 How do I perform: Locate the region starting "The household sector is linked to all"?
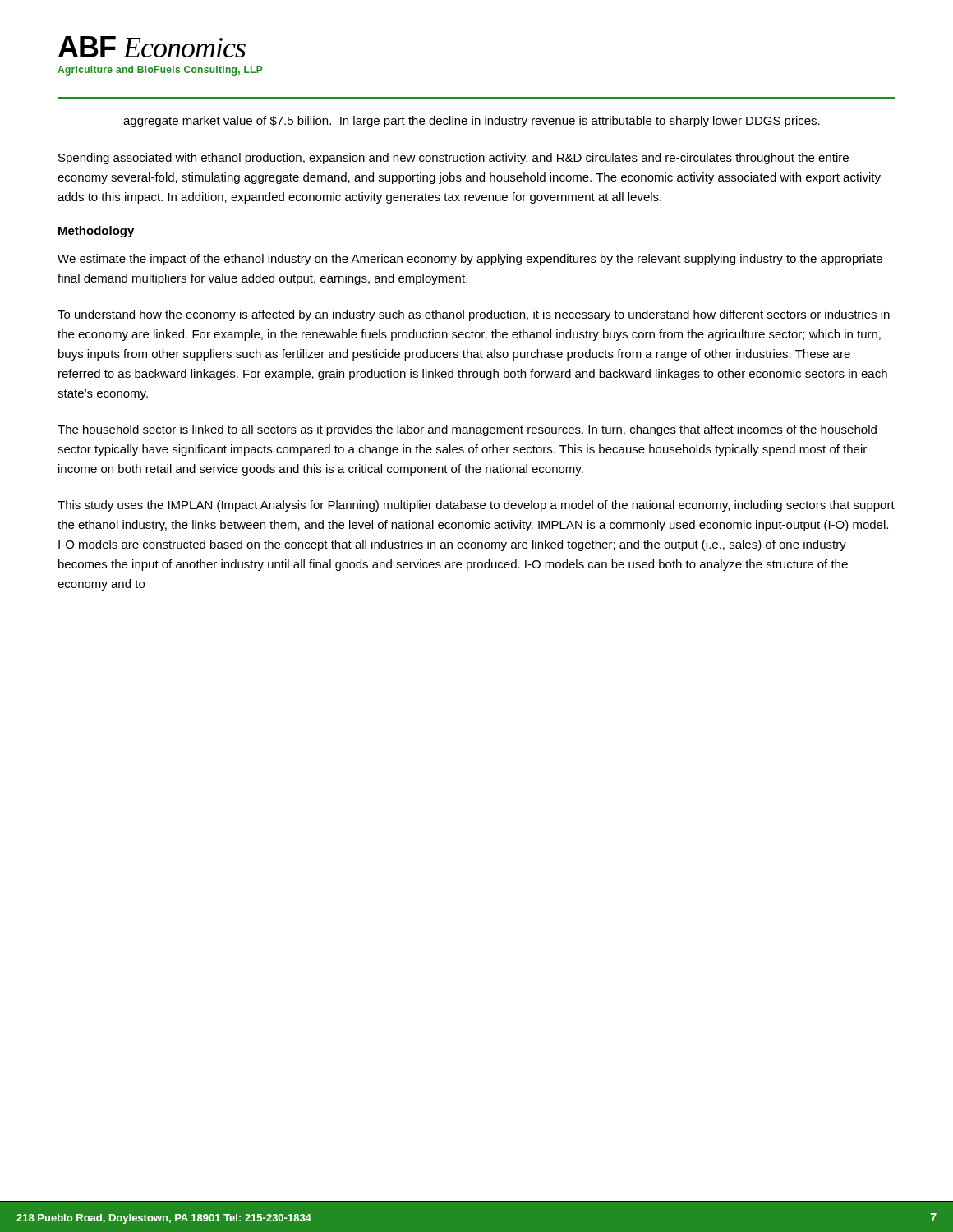(x=467, y=449)
